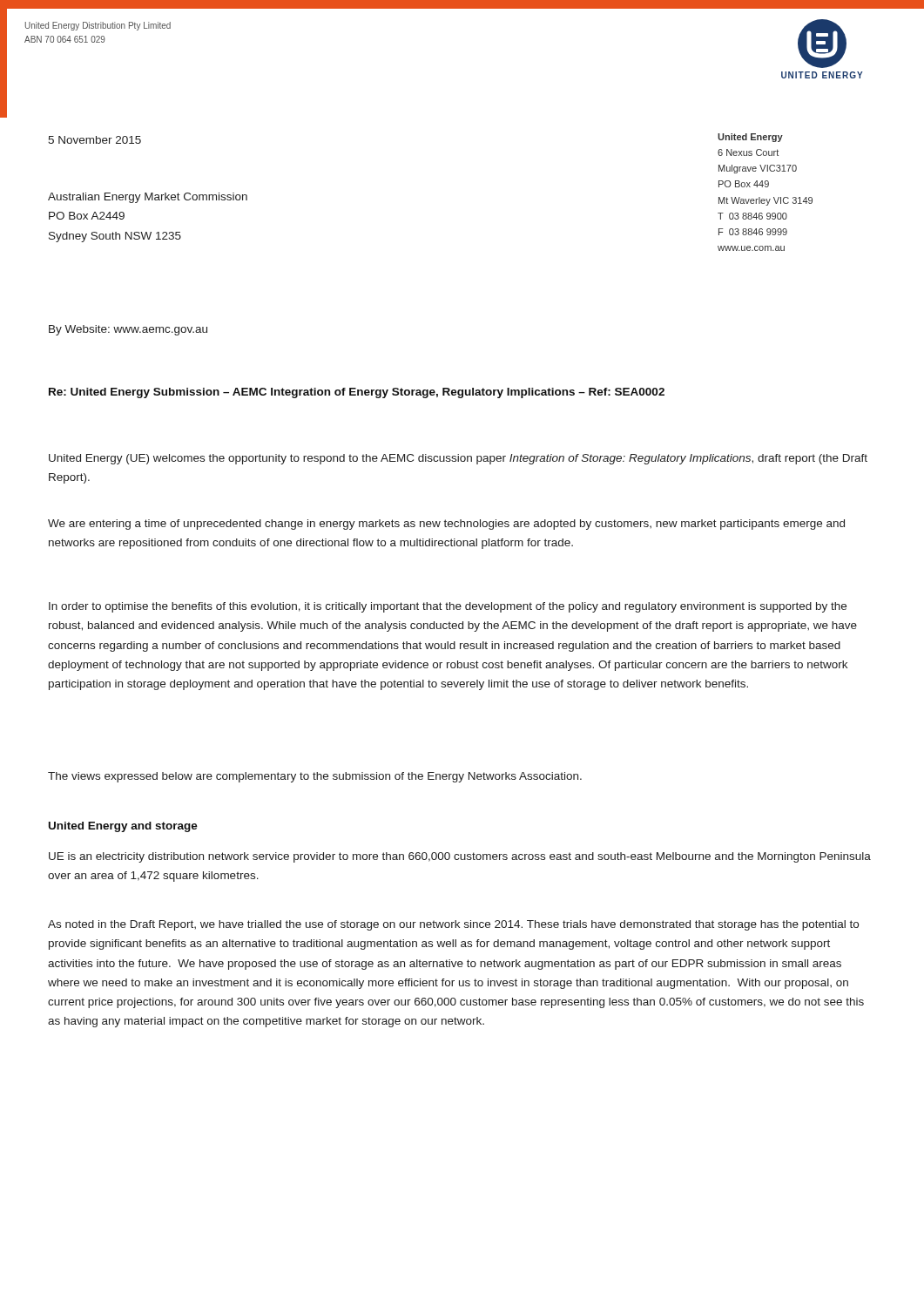Point to the section header beginning "Re: United Energy Submission –"
This screenshot has width=924, height=1307.
(x=356, y=392)
